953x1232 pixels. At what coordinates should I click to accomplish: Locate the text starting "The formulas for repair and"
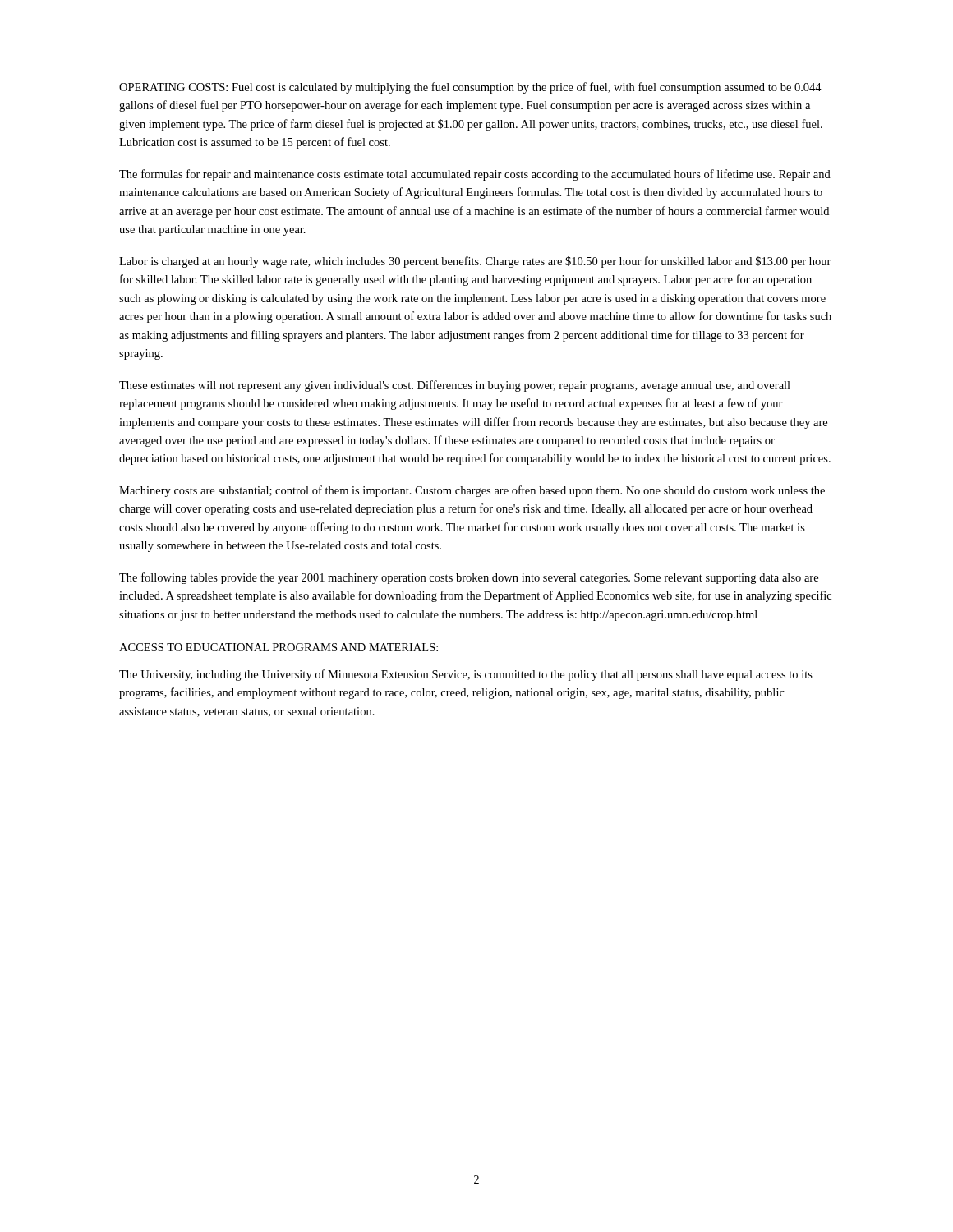475,202
